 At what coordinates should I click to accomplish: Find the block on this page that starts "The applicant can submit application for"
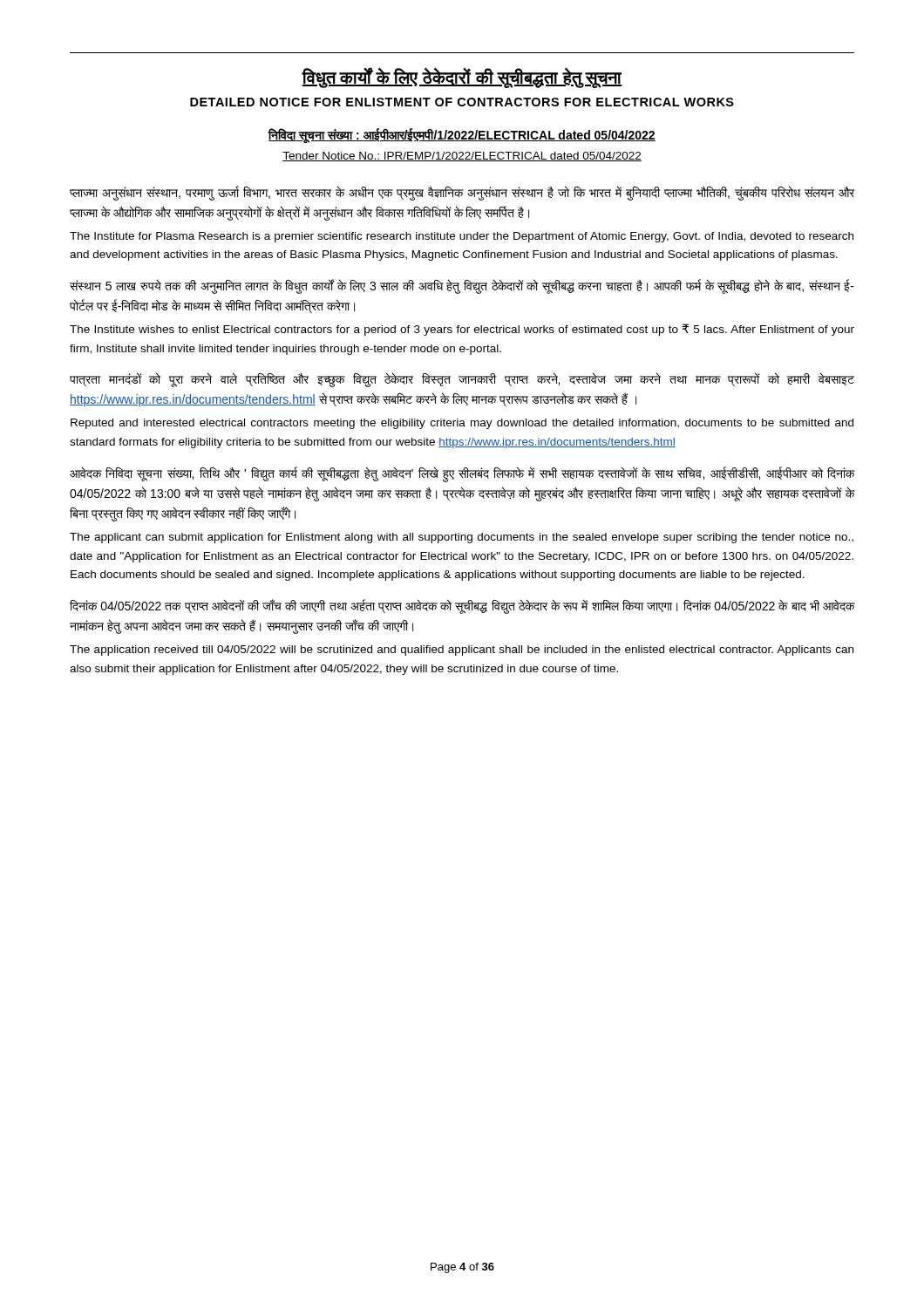point(462,556)
